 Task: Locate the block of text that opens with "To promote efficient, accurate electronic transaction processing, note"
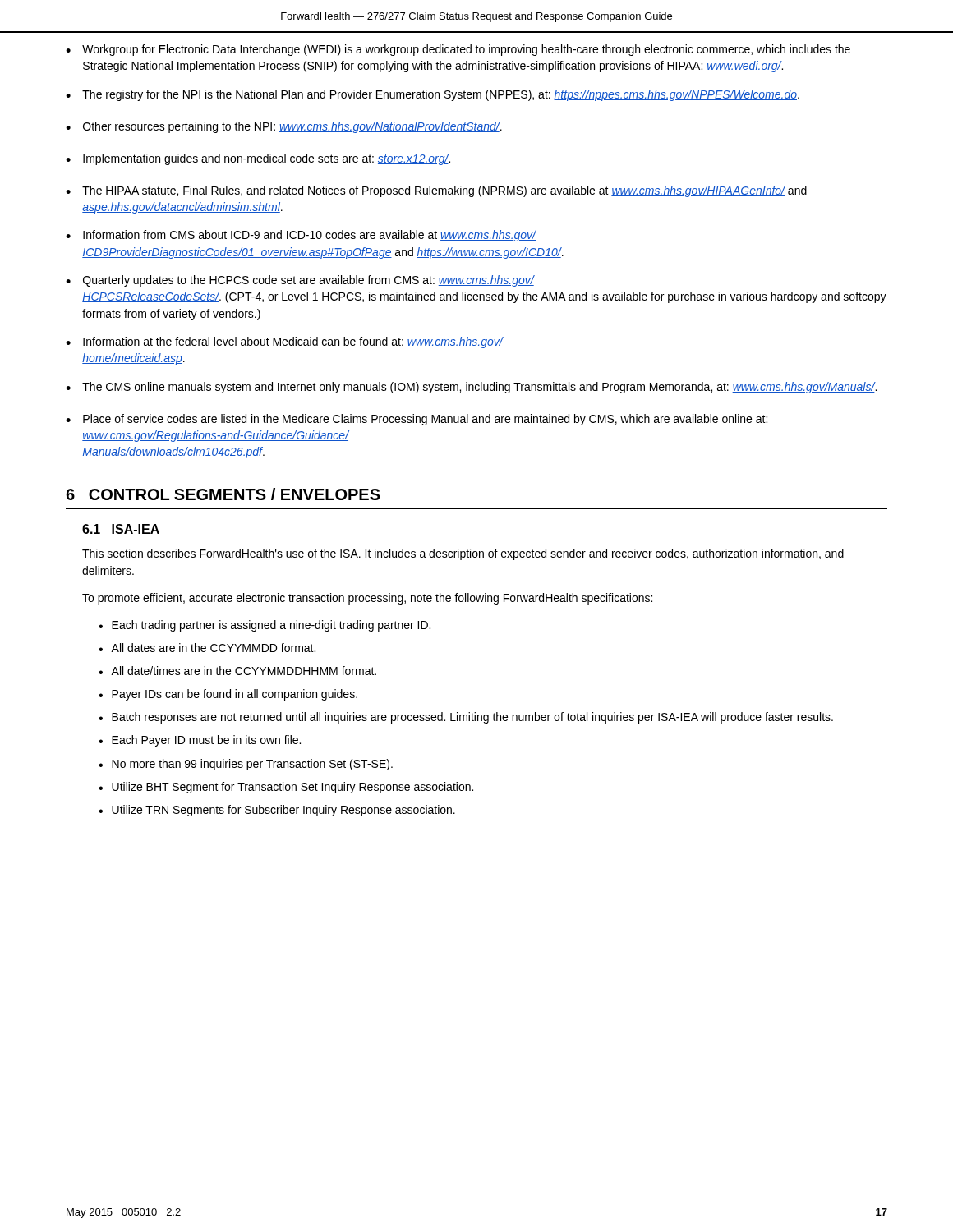pos(368,598)
